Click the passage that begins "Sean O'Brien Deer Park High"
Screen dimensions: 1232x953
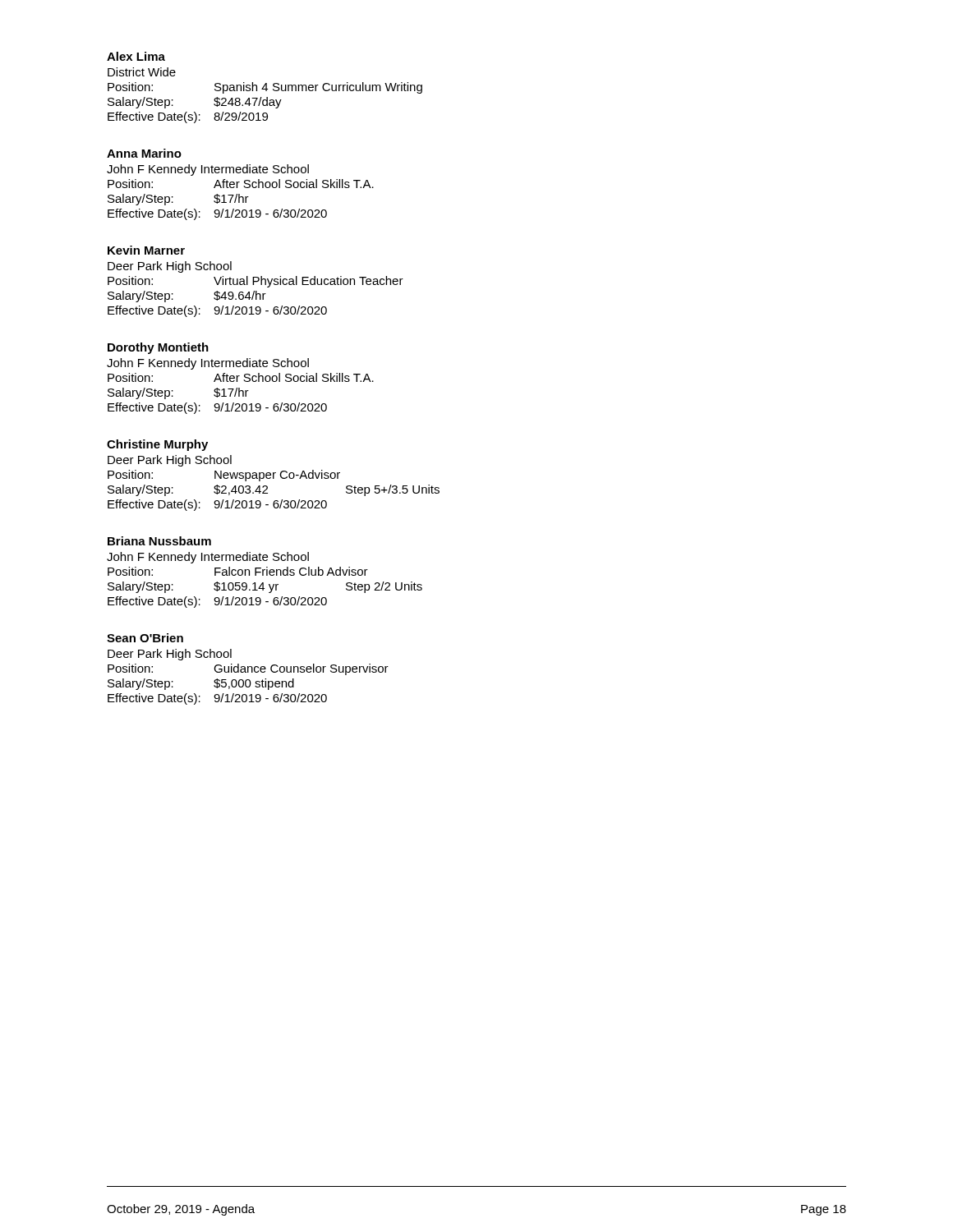coord(145,638)
